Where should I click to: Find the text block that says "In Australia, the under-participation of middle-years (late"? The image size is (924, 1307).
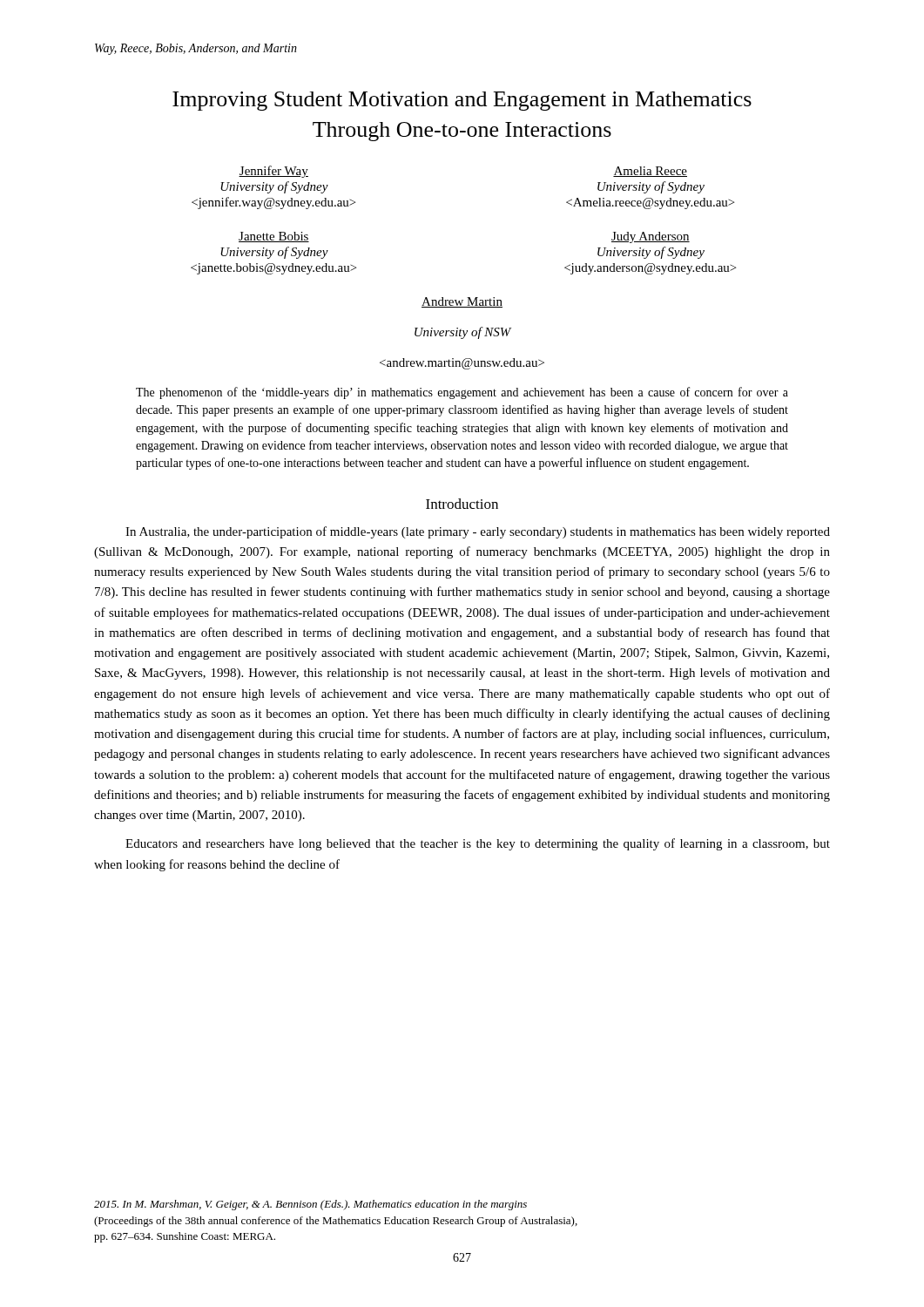pyautogui.click(x=462, y=673)
